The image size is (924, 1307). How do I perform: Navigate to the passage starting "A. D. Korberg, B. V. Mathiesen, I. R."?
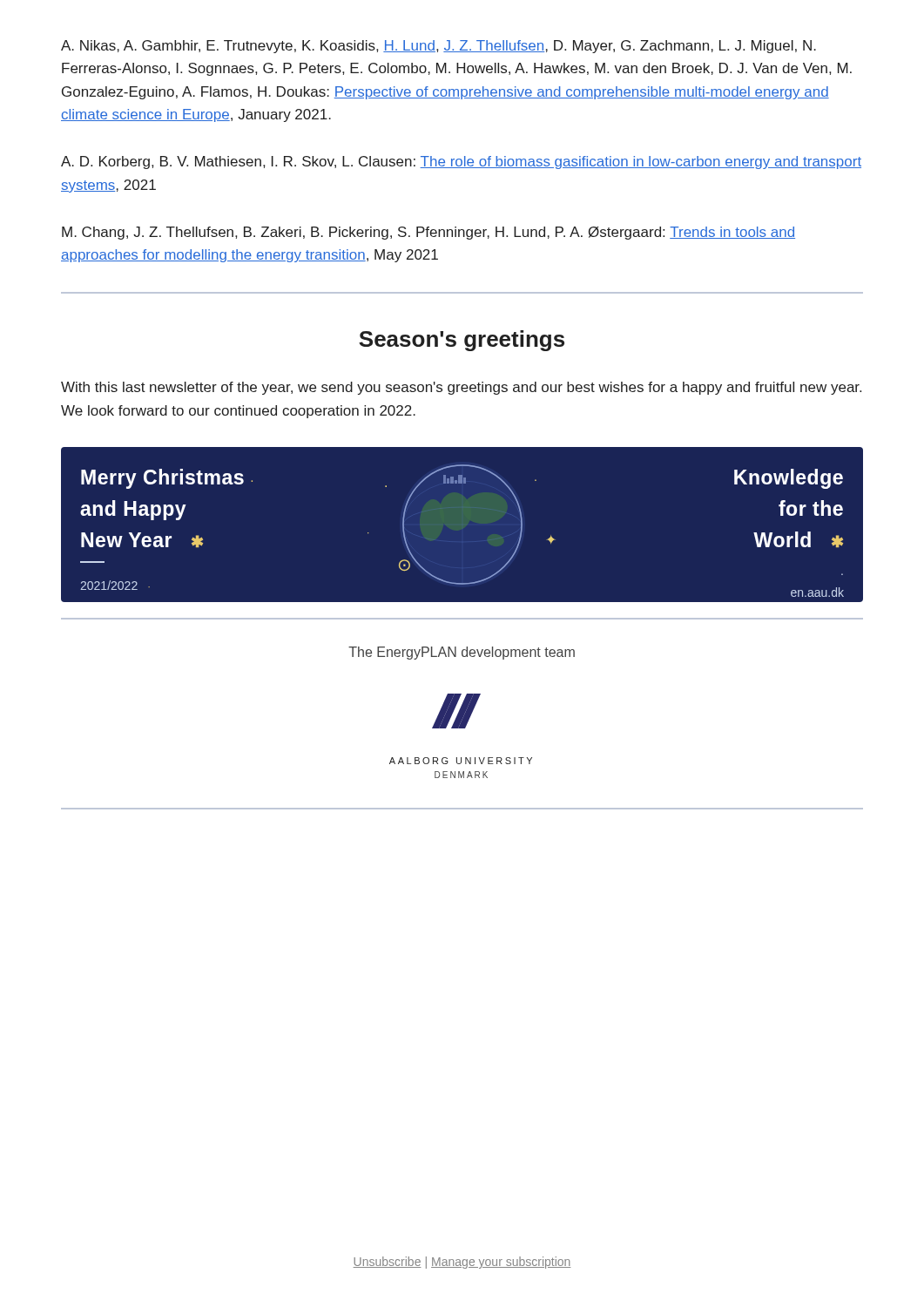[x=461, y=173]
